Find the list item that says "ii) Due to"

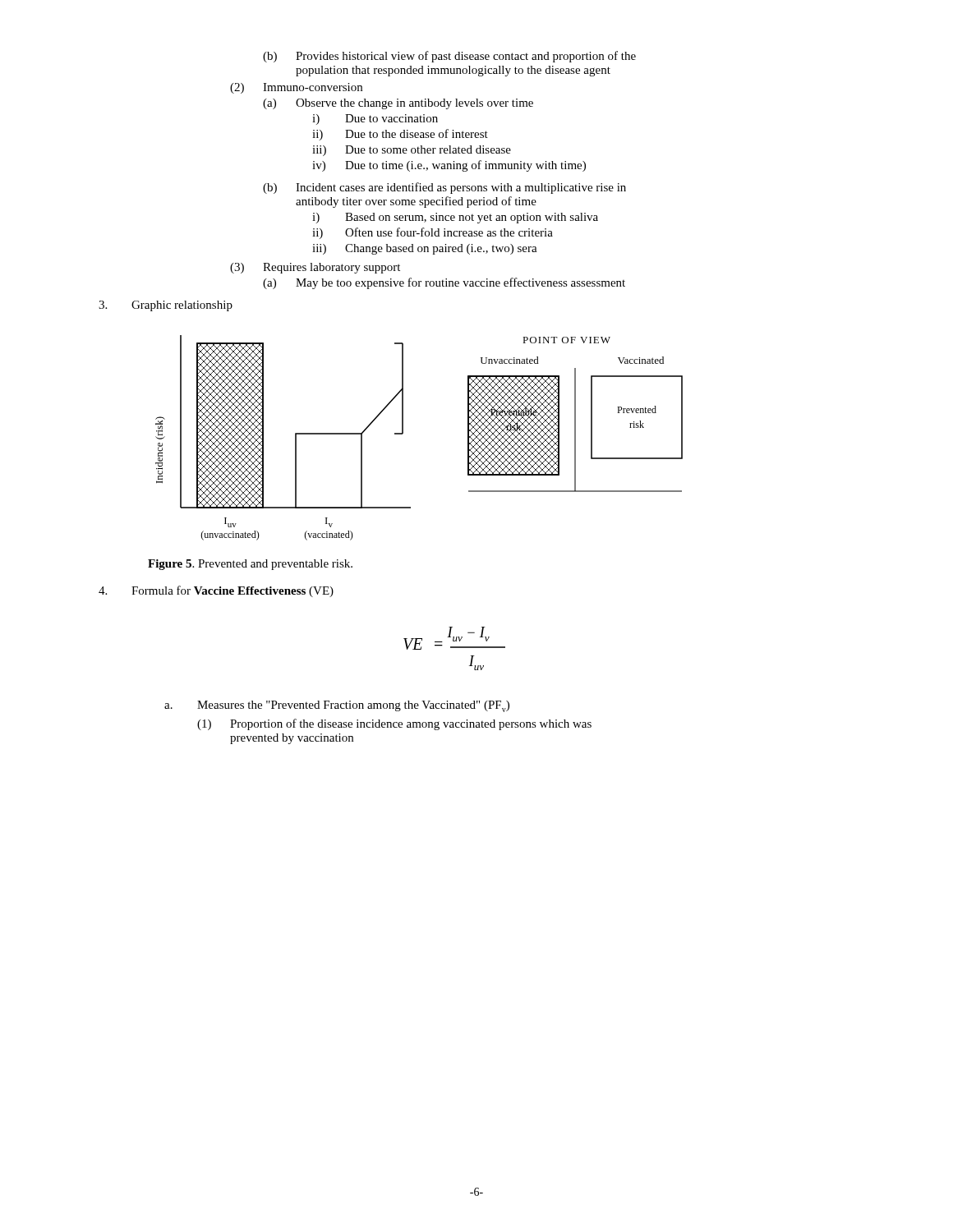(x=400, y=134)
